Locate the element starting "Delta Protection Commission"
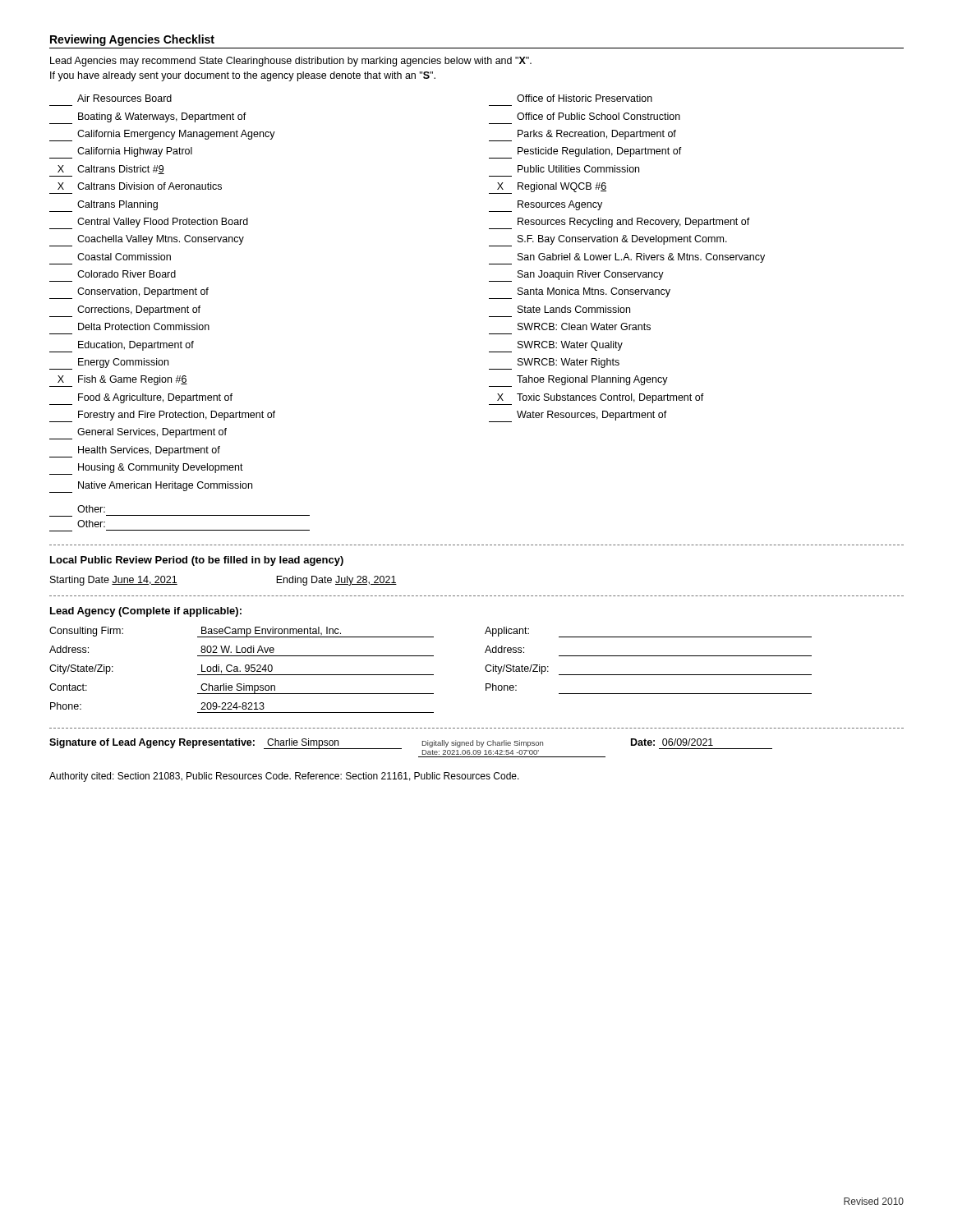 (x=129, y=328)
